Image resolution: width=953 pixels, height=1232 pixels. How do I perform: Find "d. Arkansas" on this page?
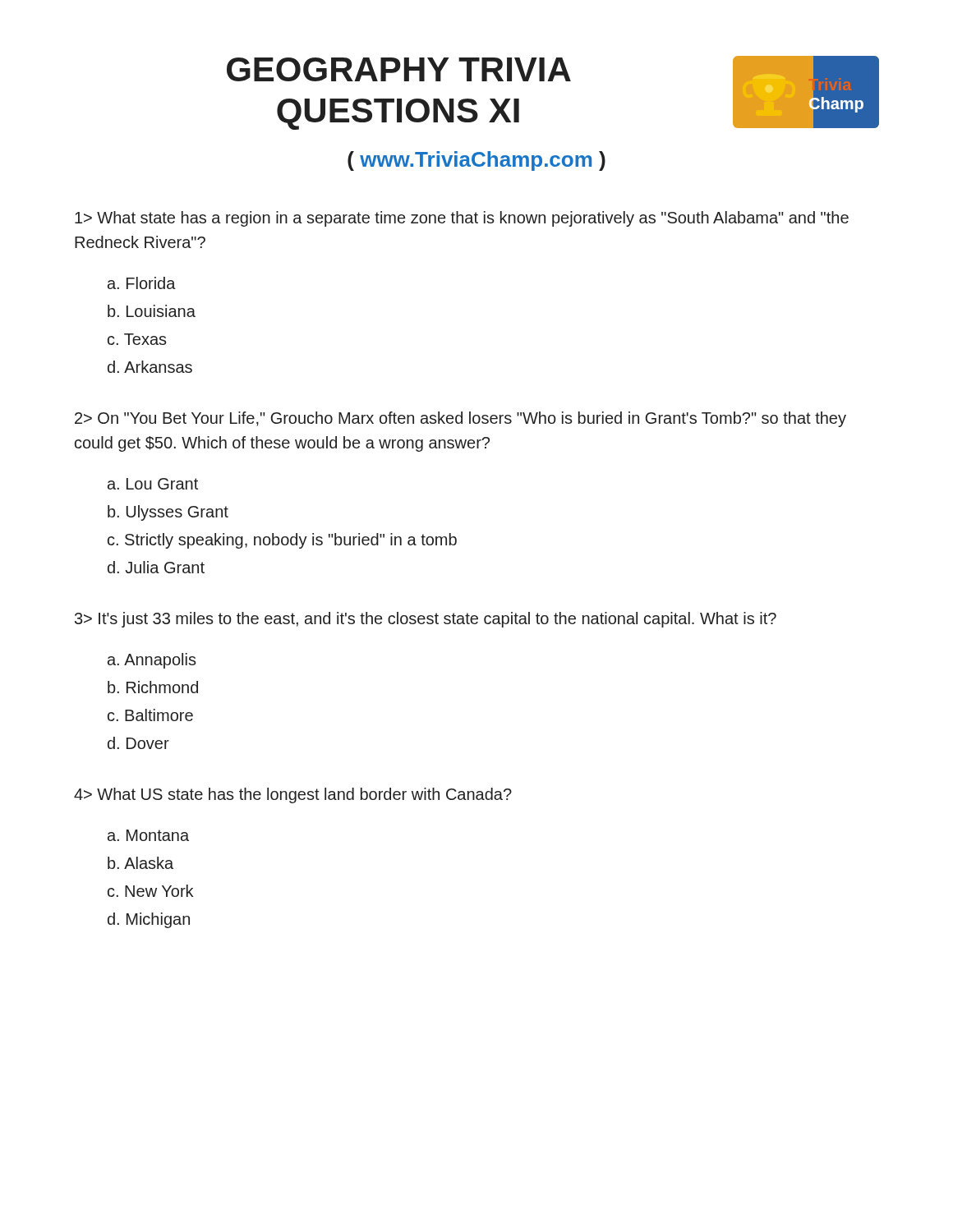pyautogui.click(x=150, y=367)
